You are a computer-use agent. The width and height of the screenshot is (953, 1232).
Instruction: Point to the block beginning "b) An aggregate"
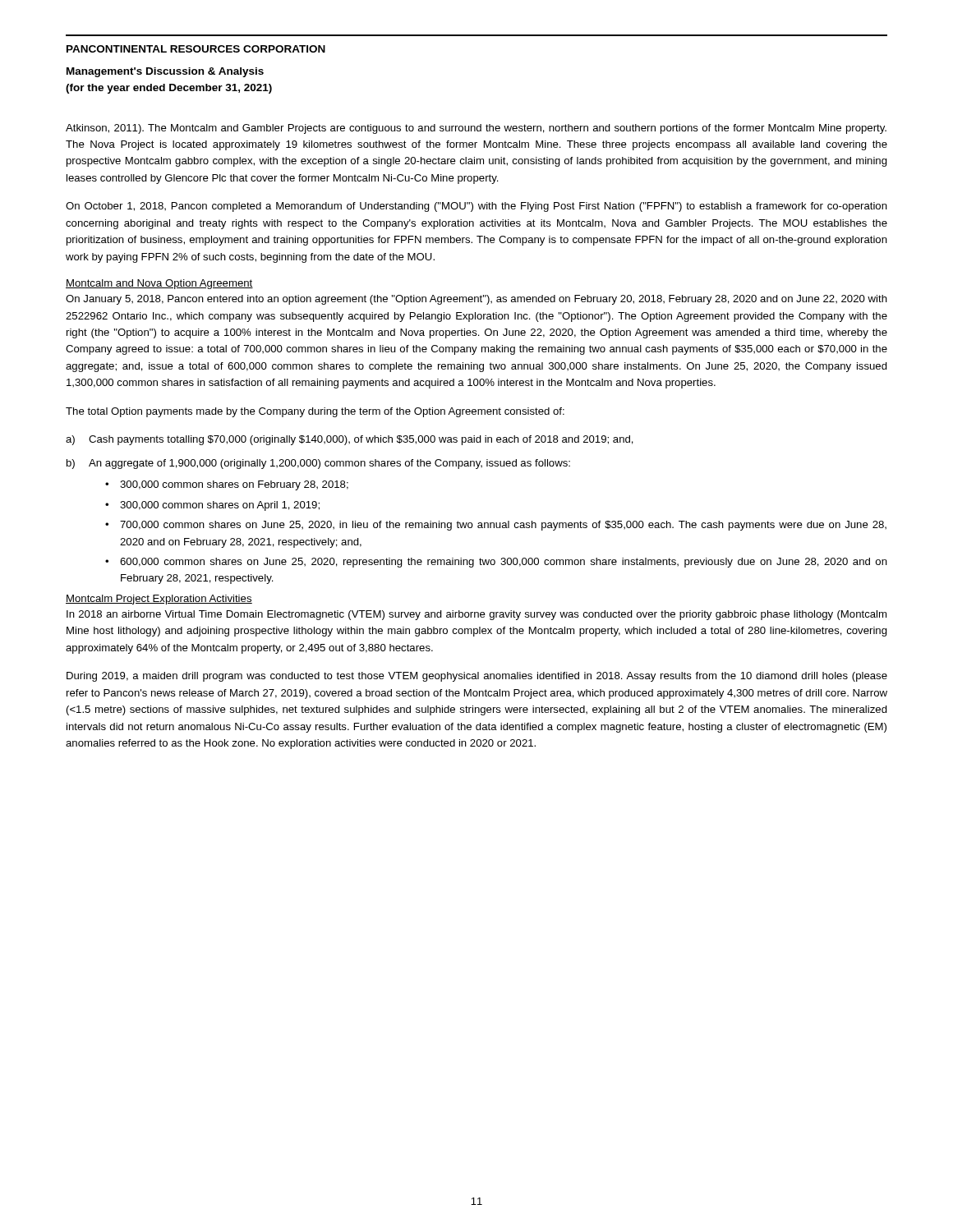[x=476, y=463]
